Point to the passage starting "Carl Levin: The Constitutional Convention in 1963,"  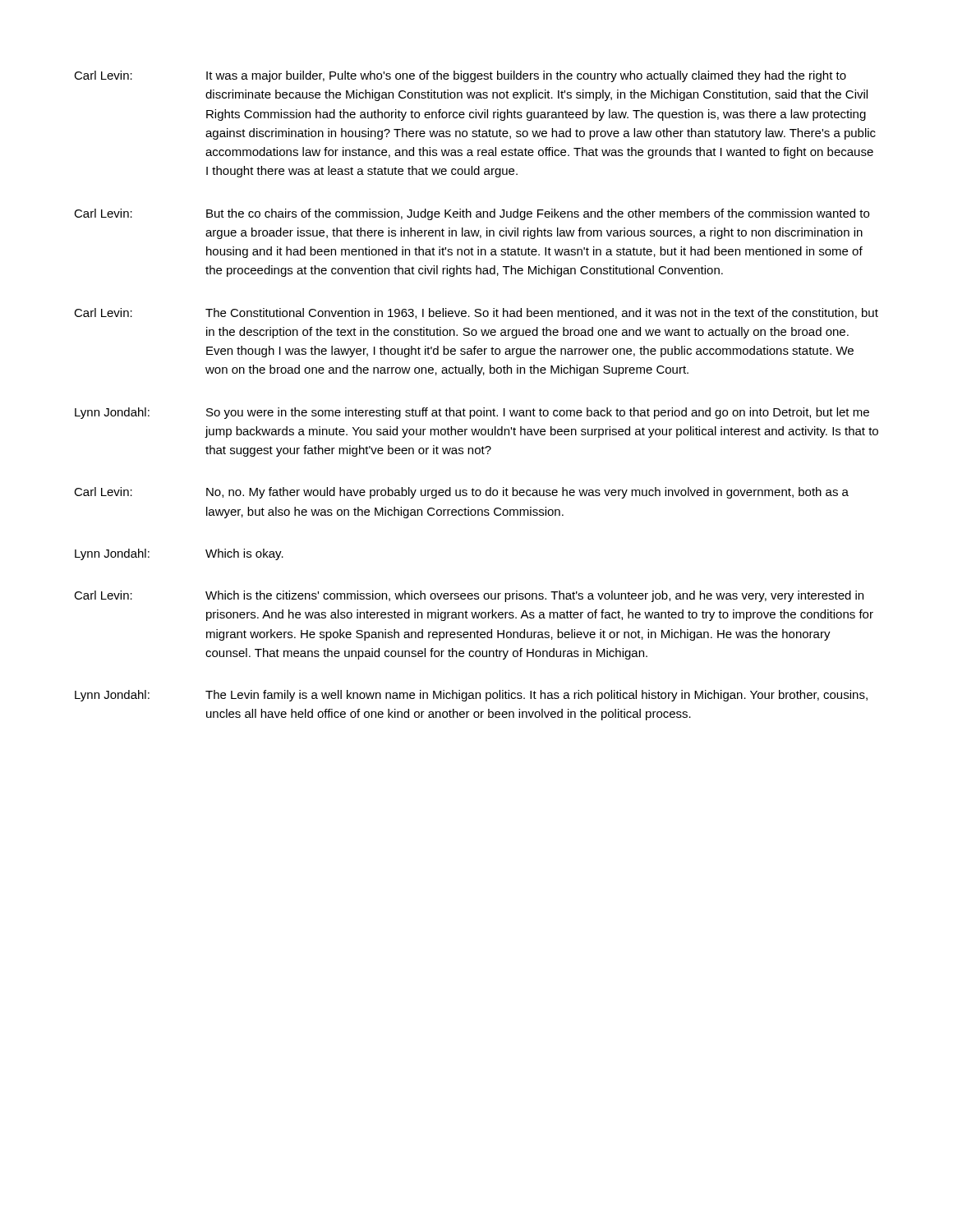coord(476,341)
